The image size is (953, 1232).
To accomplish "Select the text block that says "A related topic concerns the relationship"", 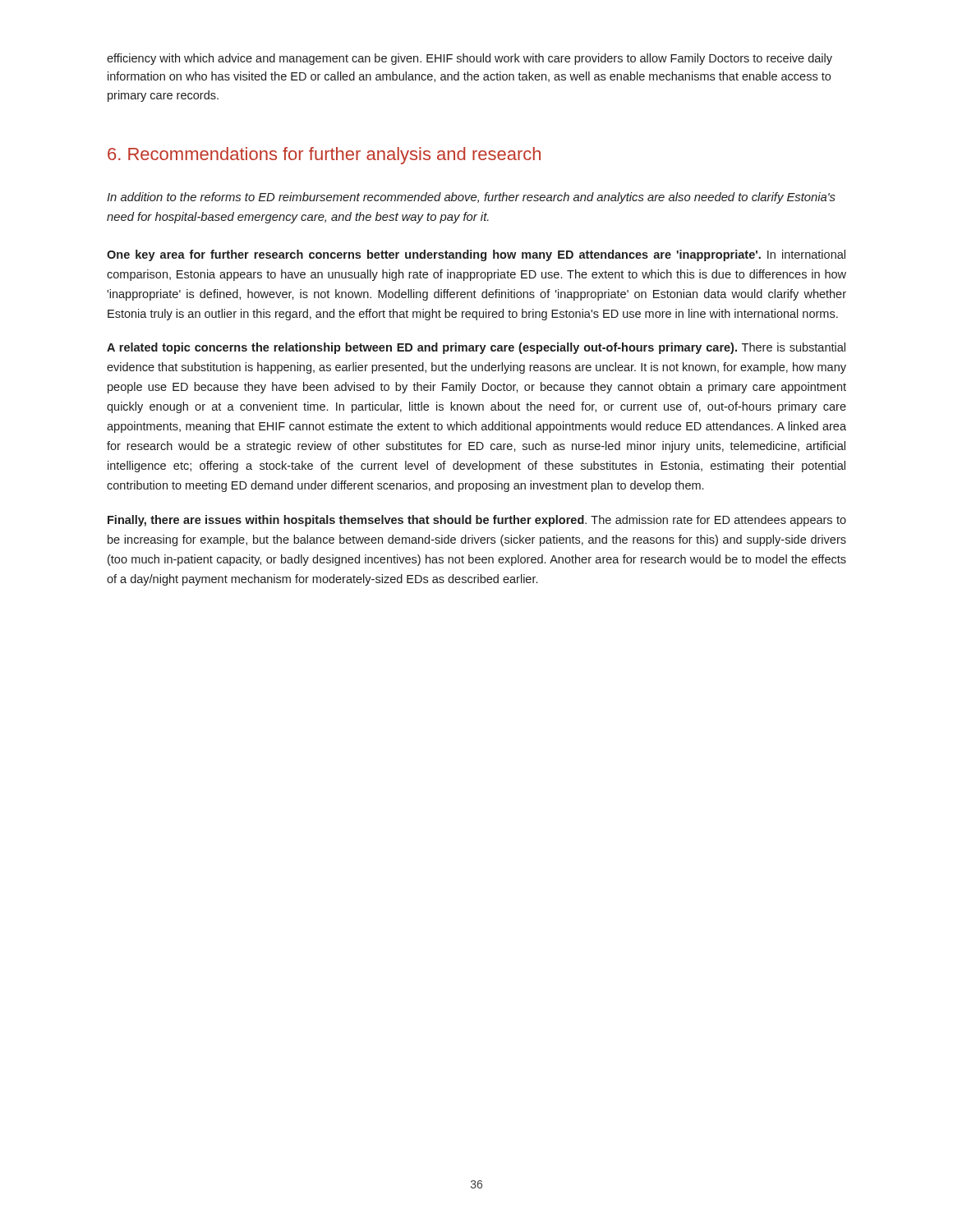I will (x=476, y=417).
